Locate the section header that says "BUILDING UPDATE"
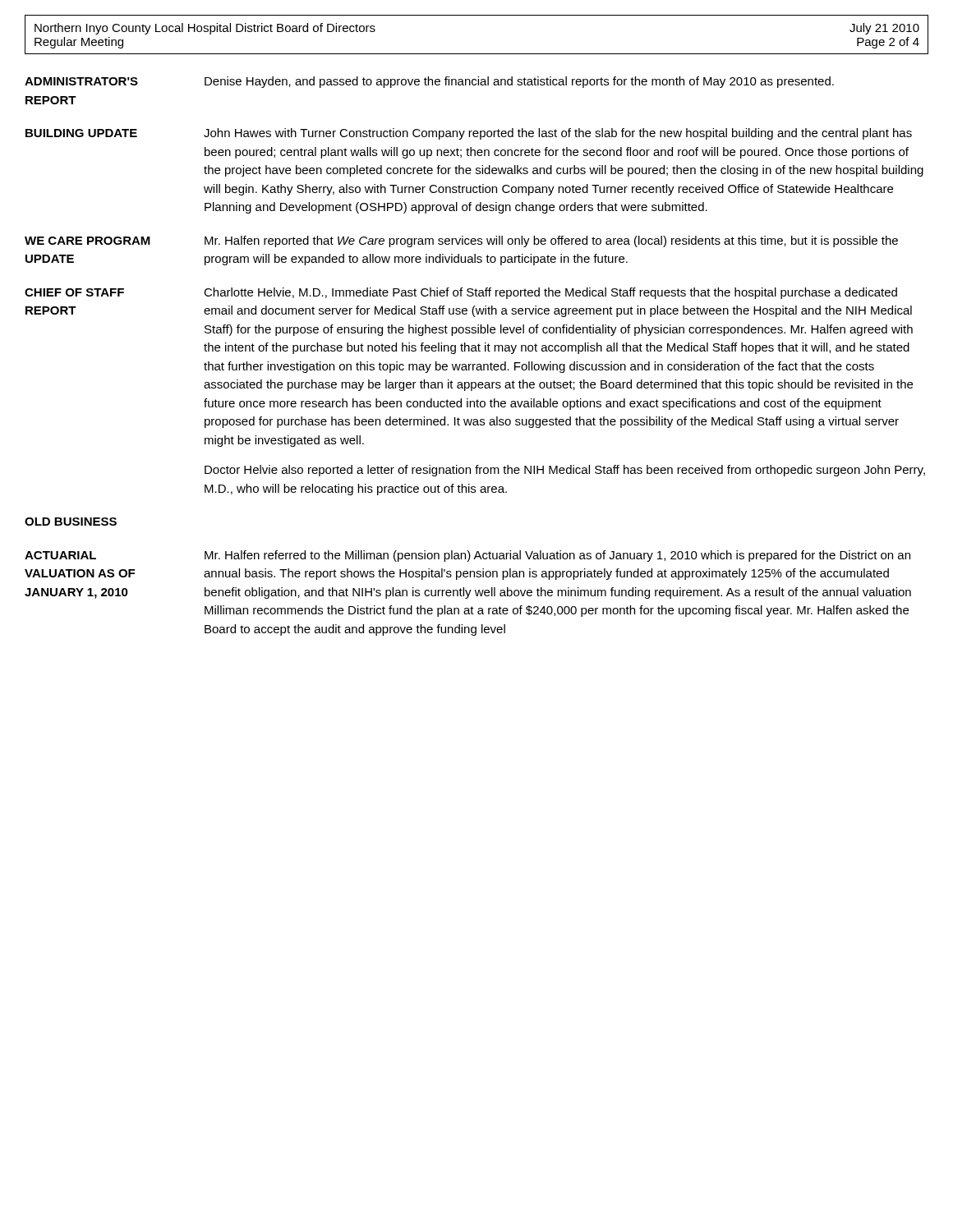953x1232 pixels. tap(81, 133)
